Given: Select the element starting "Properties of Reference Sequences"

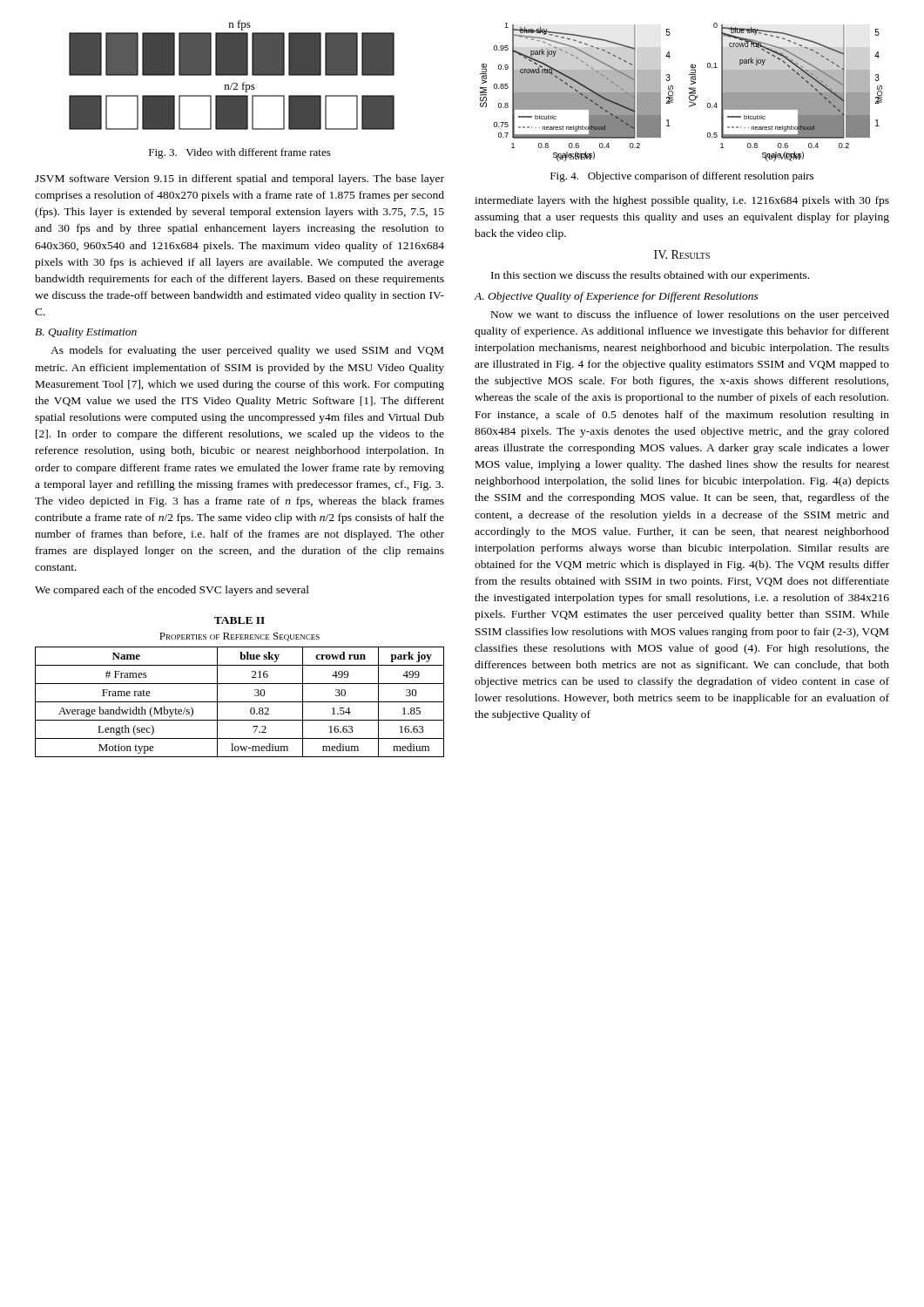Looking at the screenshot, I should coord(240,635).
